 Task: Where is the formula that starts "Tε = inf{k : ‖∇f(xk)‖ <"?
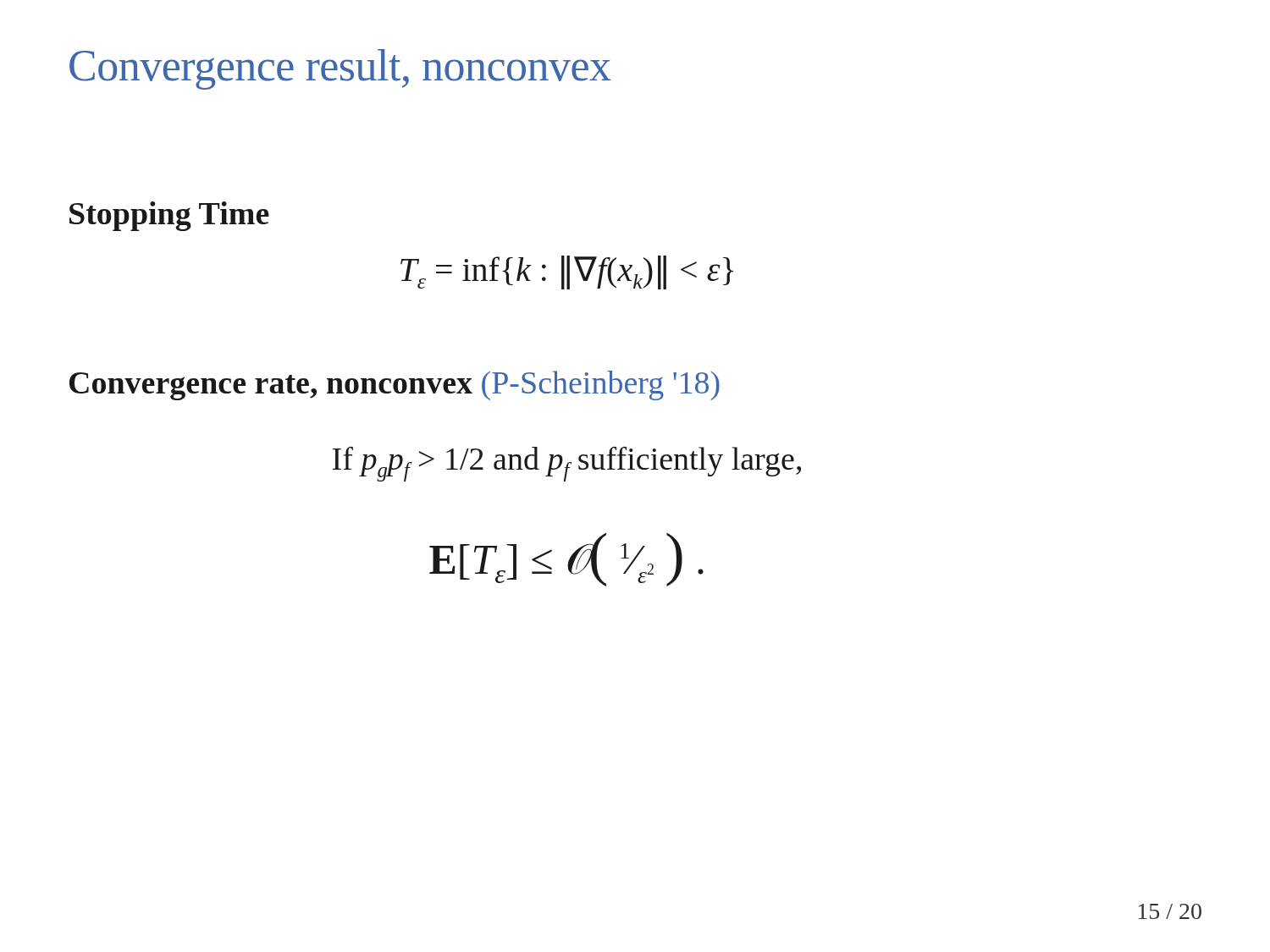click(x=567, y=272)
